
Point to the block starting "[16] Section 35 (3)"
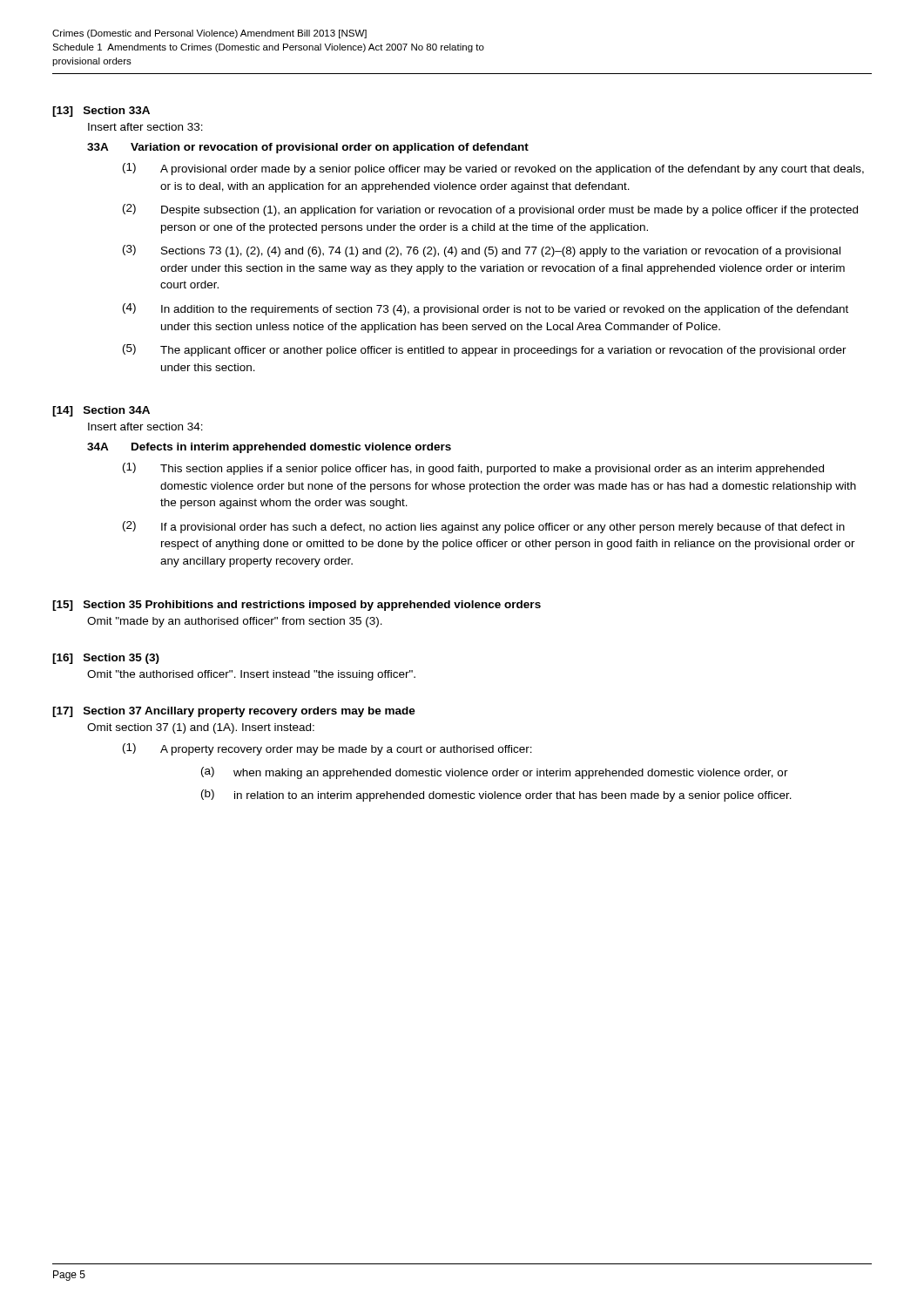[106, 657]
